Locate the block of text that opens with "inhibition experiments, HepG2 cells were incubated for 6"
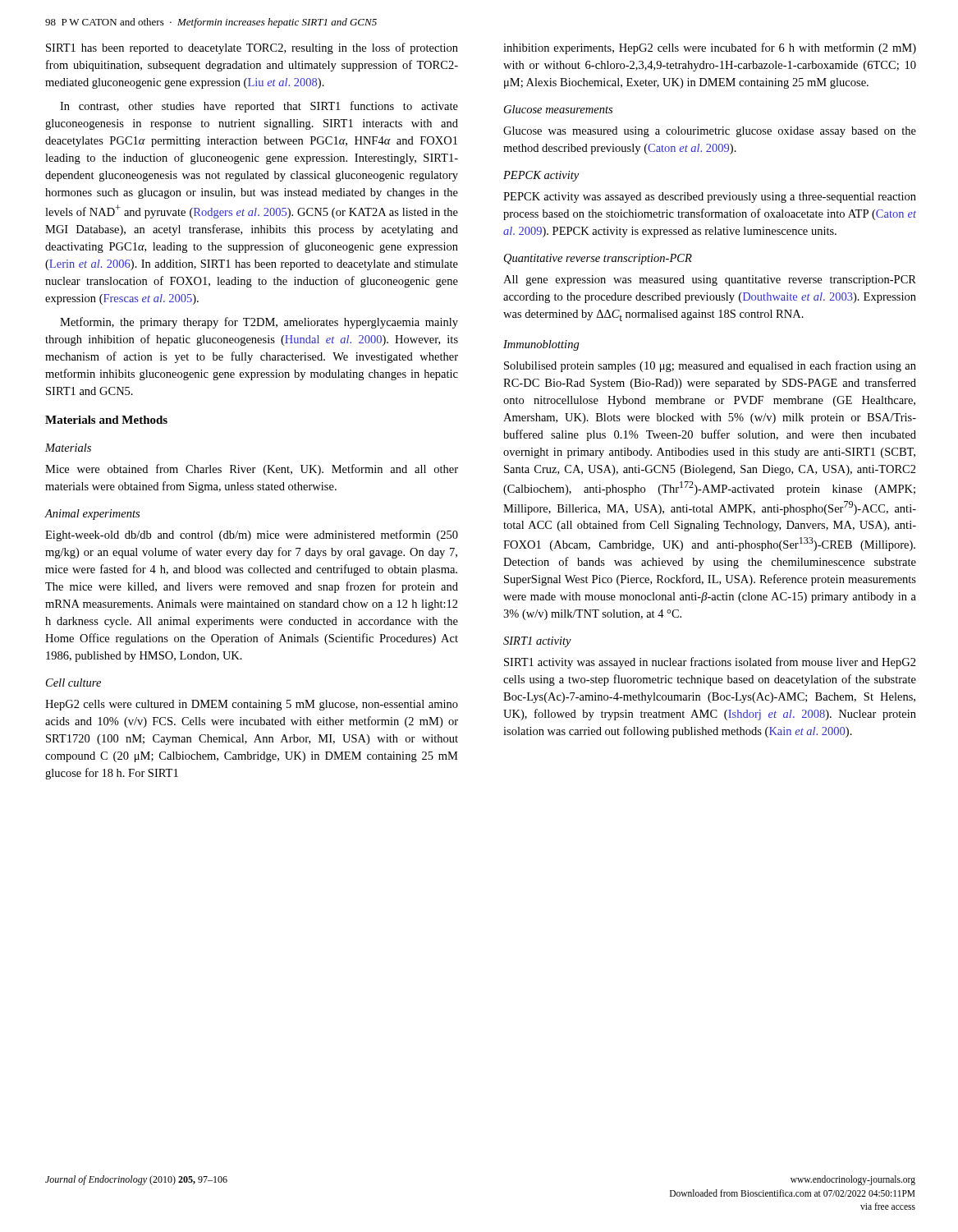 pyautogui.click(x=710, y=65)
